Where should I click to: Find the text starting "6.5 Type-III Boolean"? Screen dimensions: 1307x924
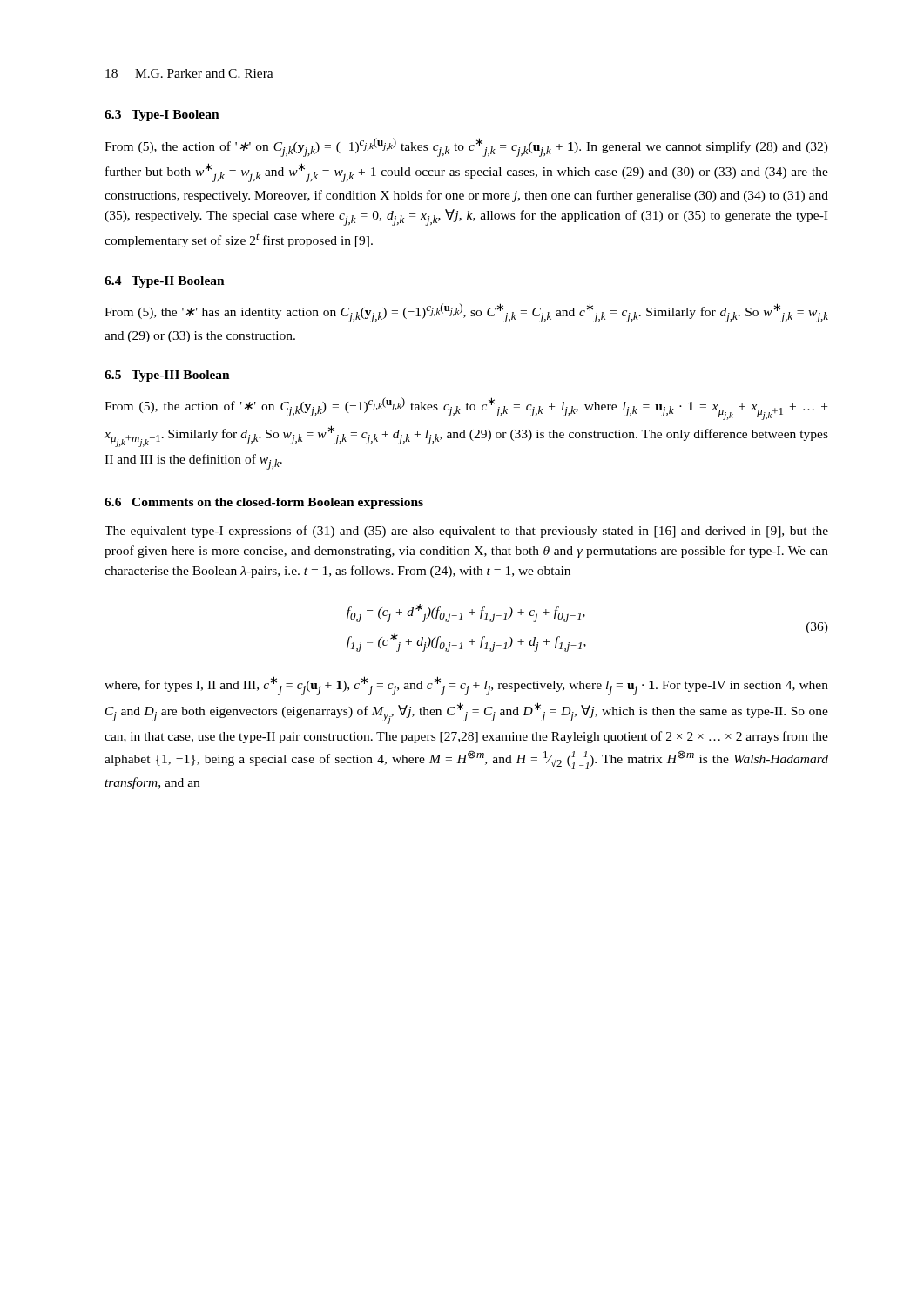click(167, 376)
